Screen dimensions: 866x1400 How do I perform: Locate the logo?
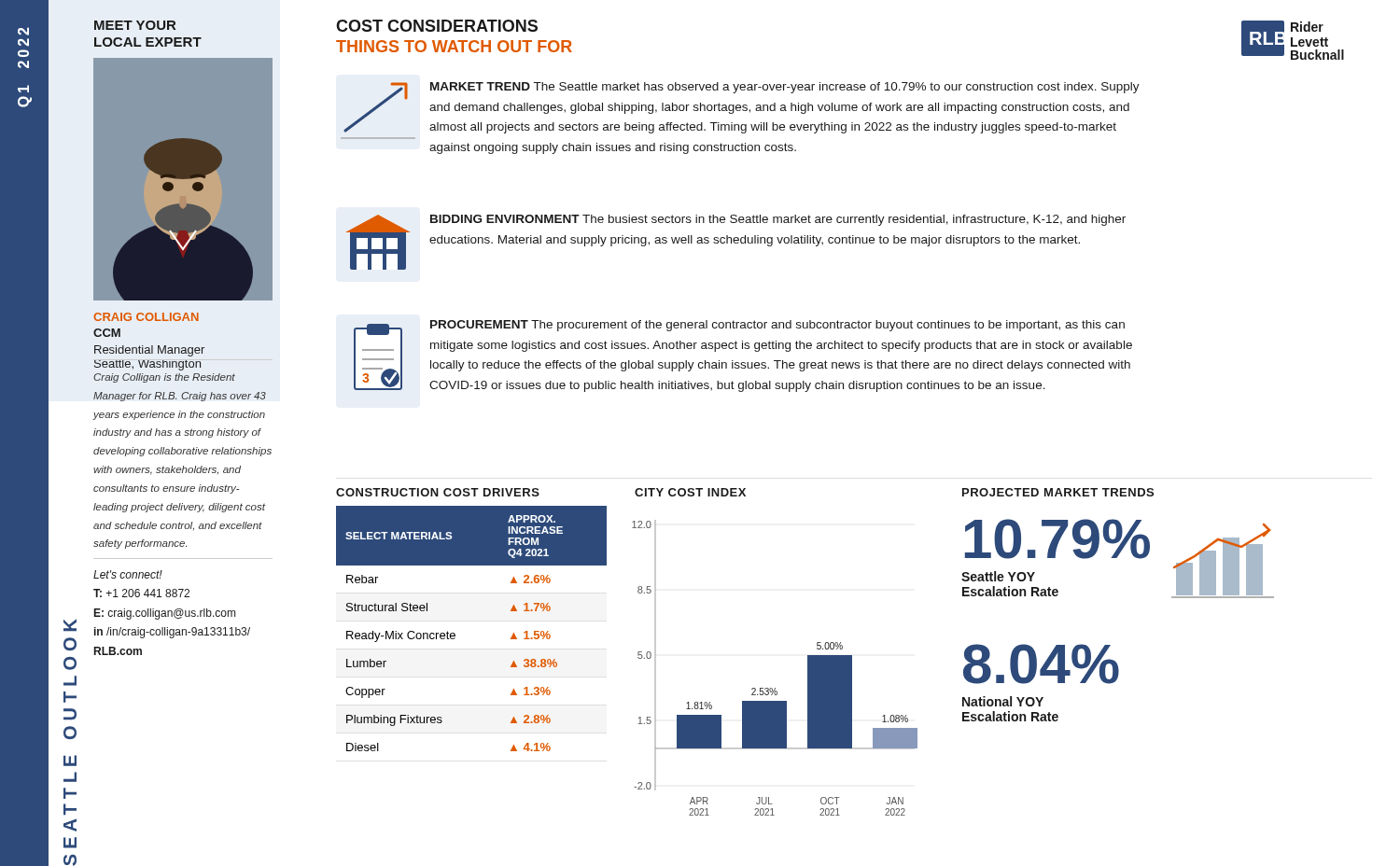click(1307, 38)
